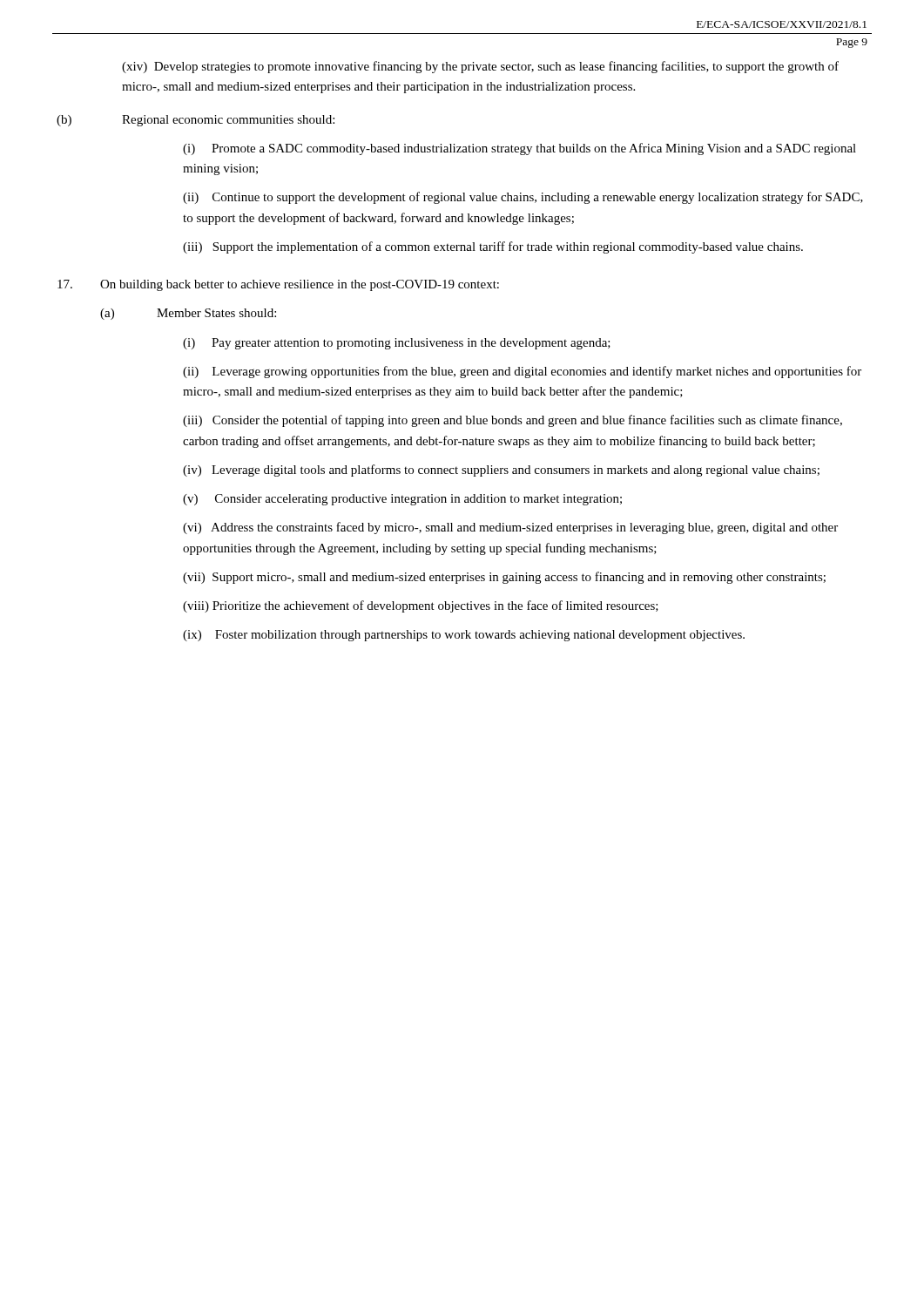
Task: Locate the block starting "(ix) Foster mobilization through"
Action: [464, 635]
